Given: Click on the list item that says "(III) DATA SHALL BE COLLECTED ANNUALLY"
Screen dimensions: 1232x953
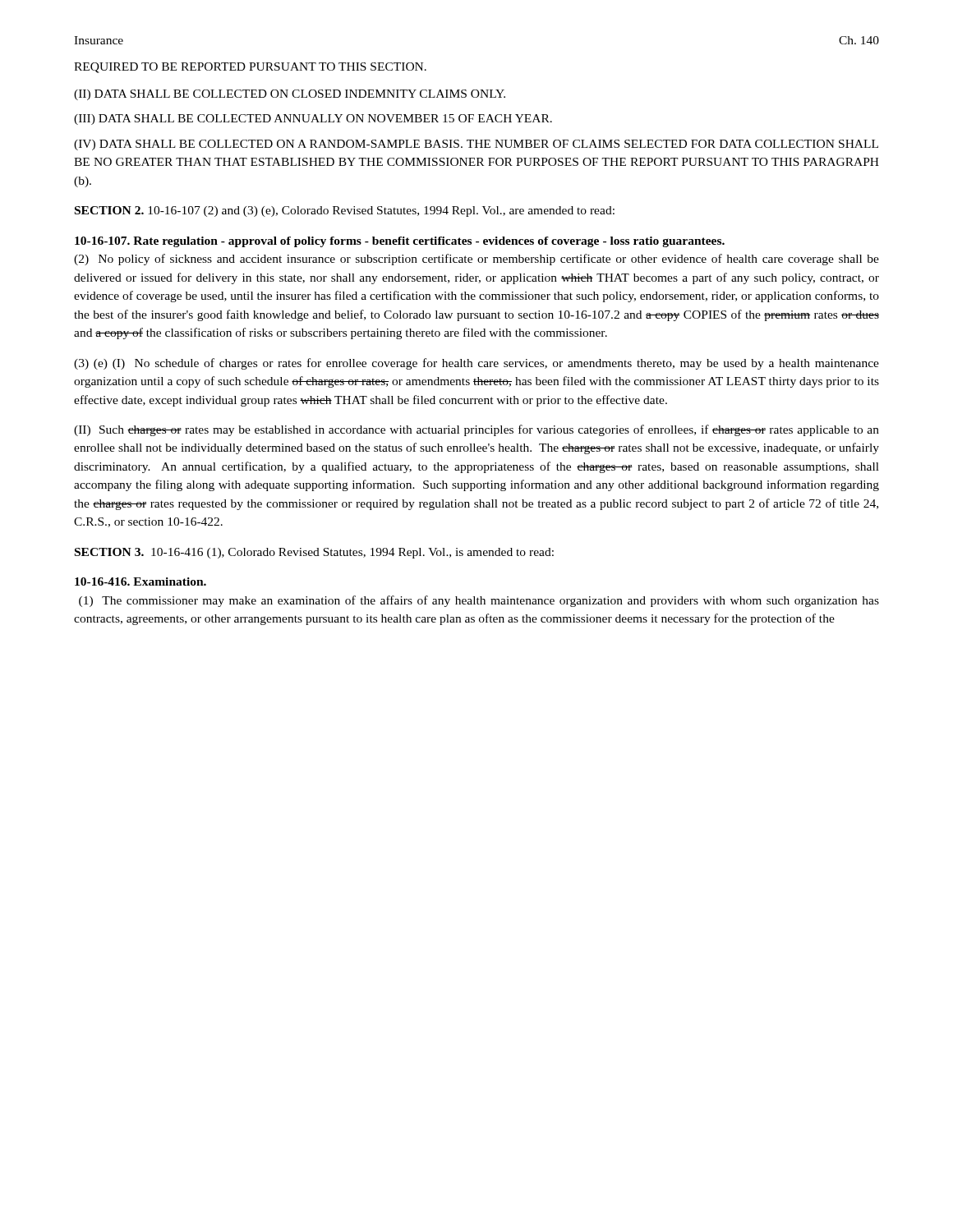Looking at the screenshot, I should [x=313, y=118].
